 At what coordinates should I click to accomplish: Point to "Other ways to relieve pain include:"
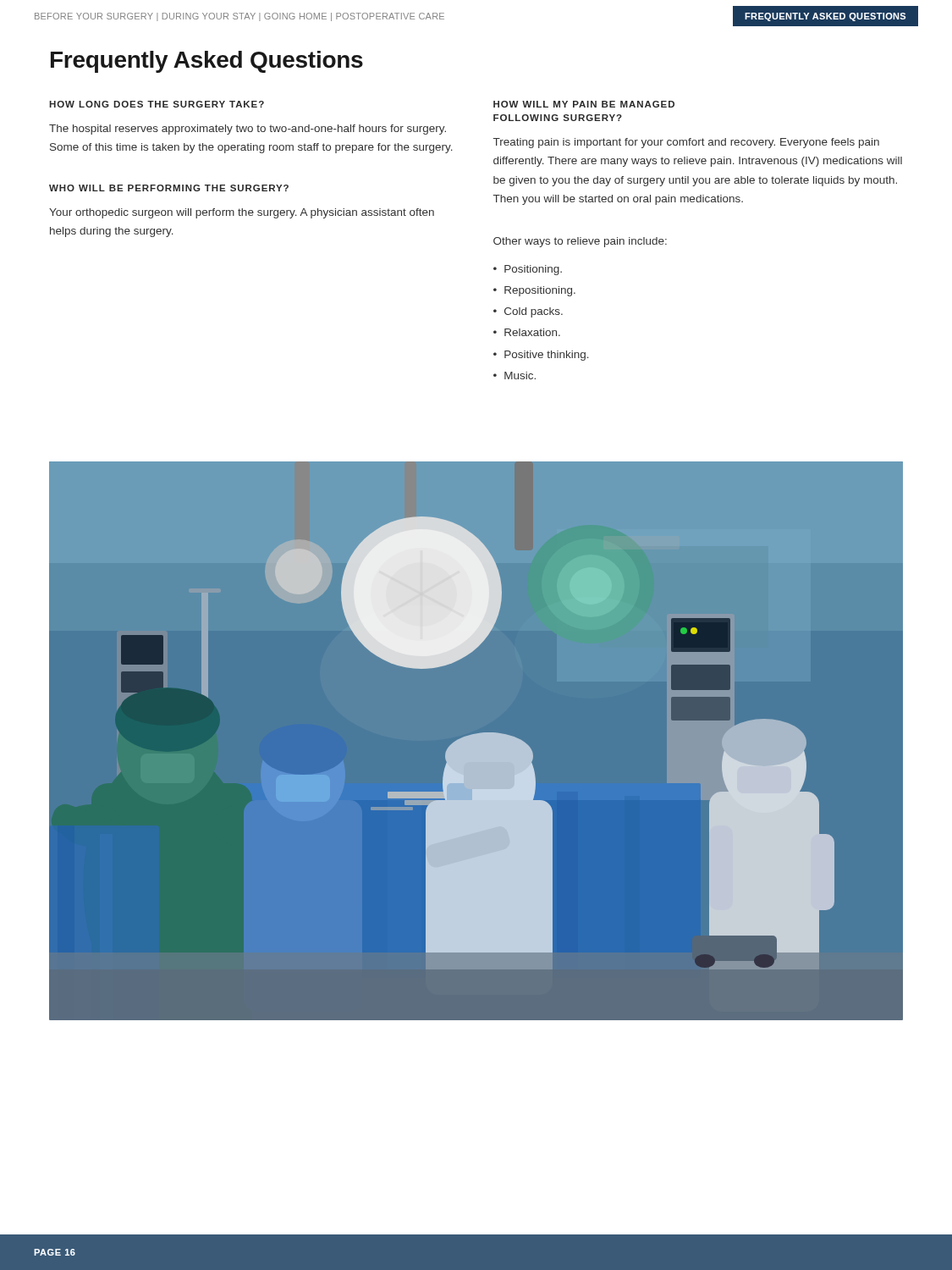point(580,241)
